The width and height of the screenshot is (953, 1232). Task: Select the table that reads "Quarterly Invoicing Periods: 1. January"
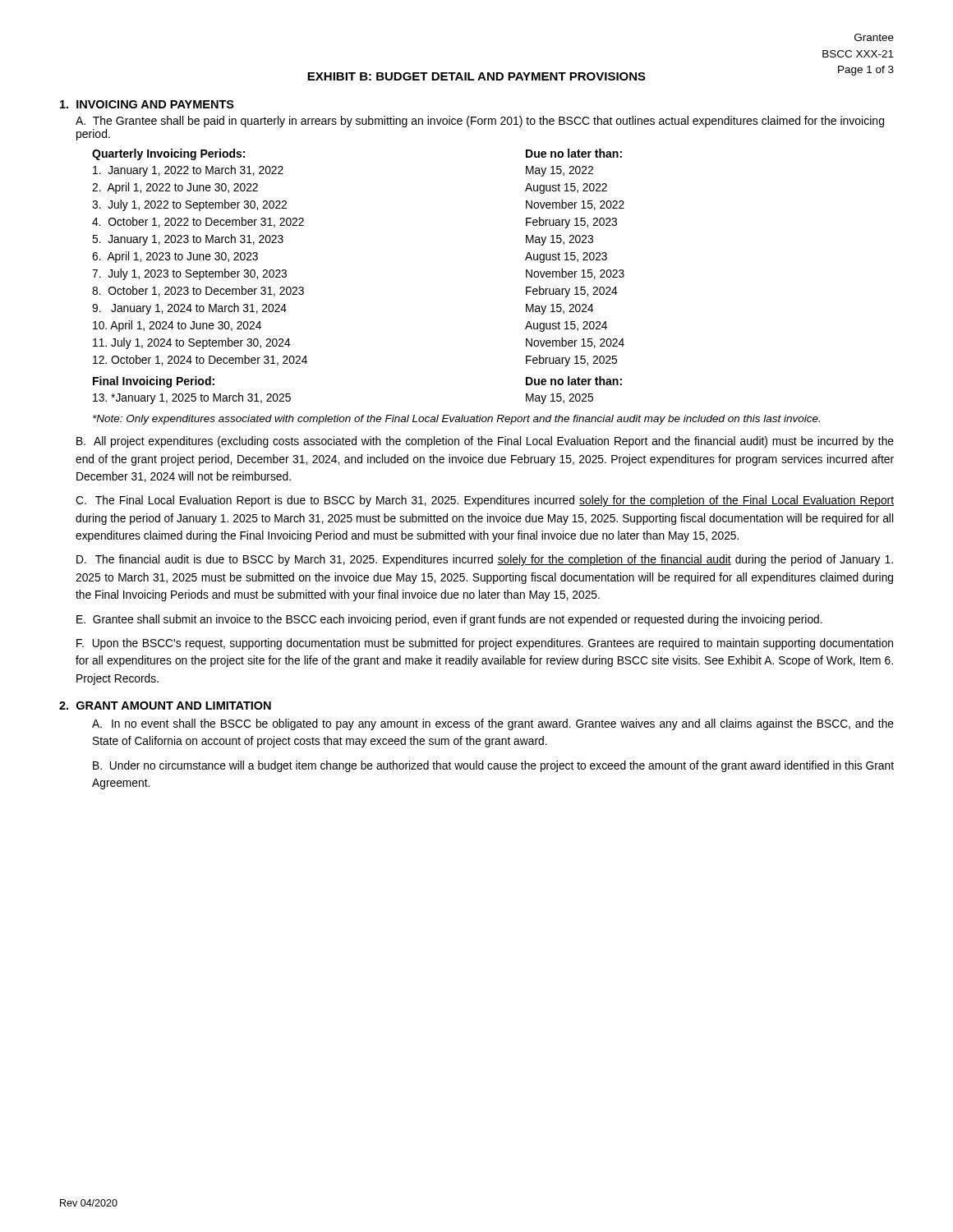coord(493,258)
